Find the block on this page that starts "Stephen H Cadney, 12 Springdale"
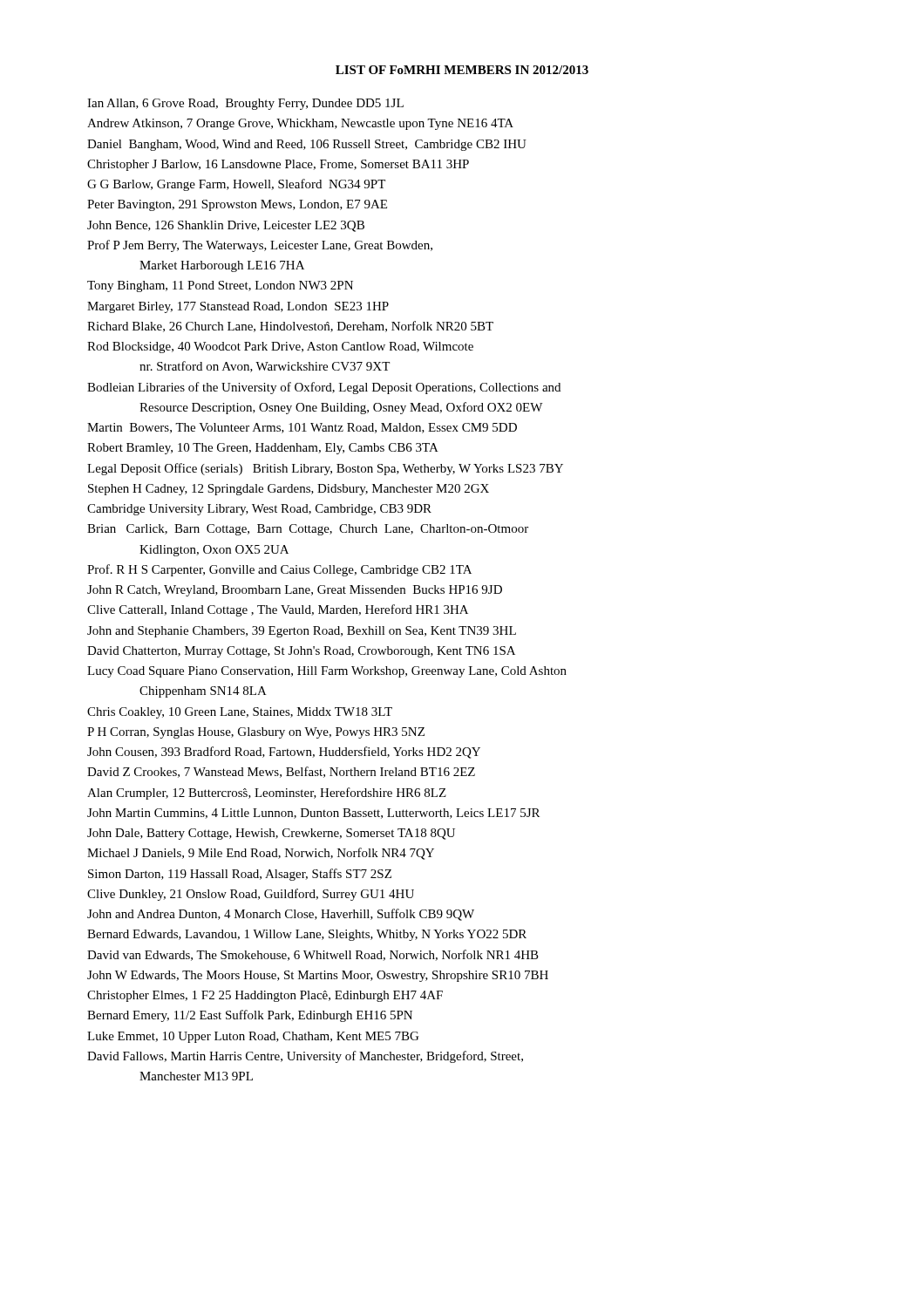This screenshot has height=1308, width=924. coord(288,488)
